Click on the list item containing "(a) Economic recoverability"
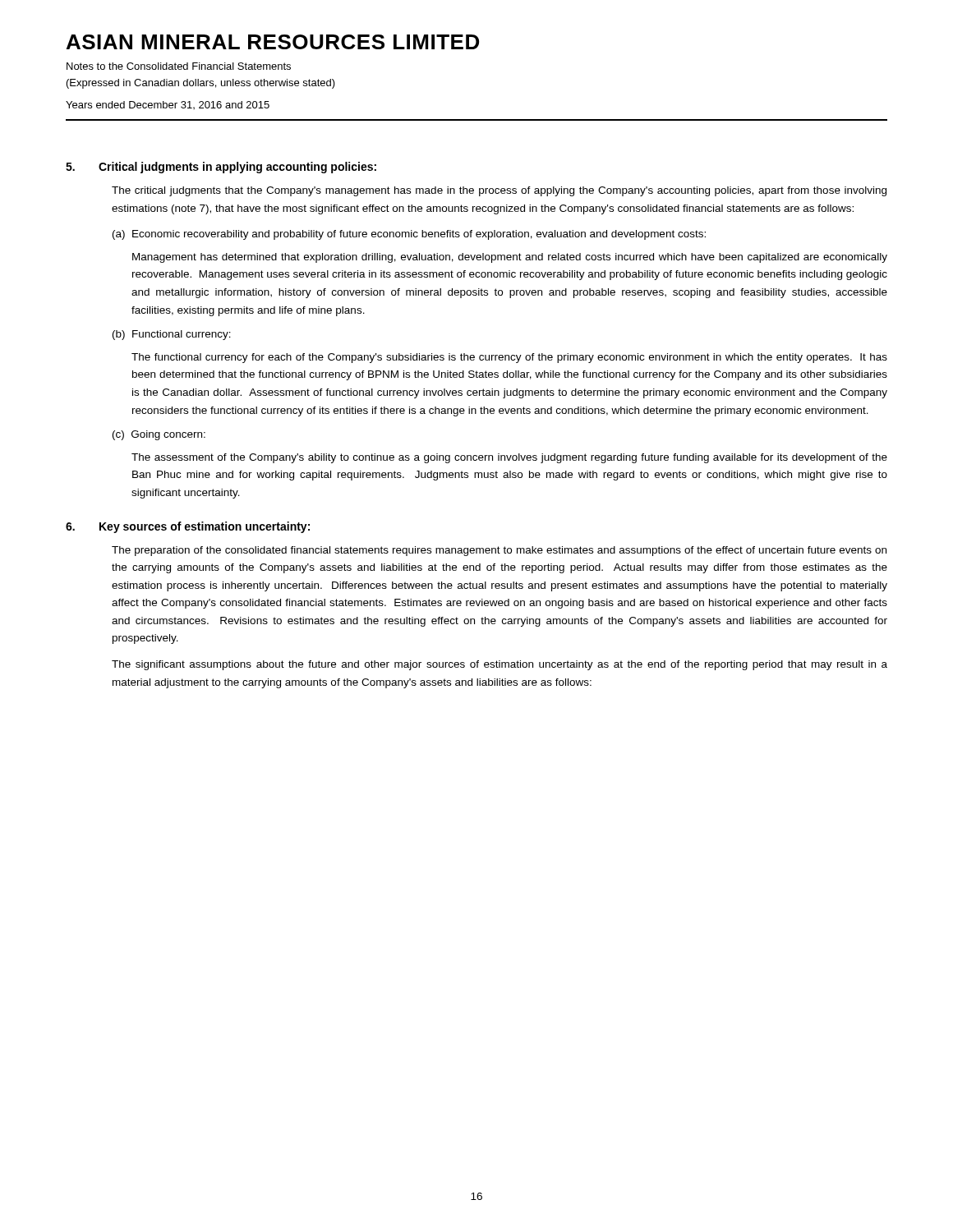The width and height of the screenshot is (953, 1232). pos(499,272)
